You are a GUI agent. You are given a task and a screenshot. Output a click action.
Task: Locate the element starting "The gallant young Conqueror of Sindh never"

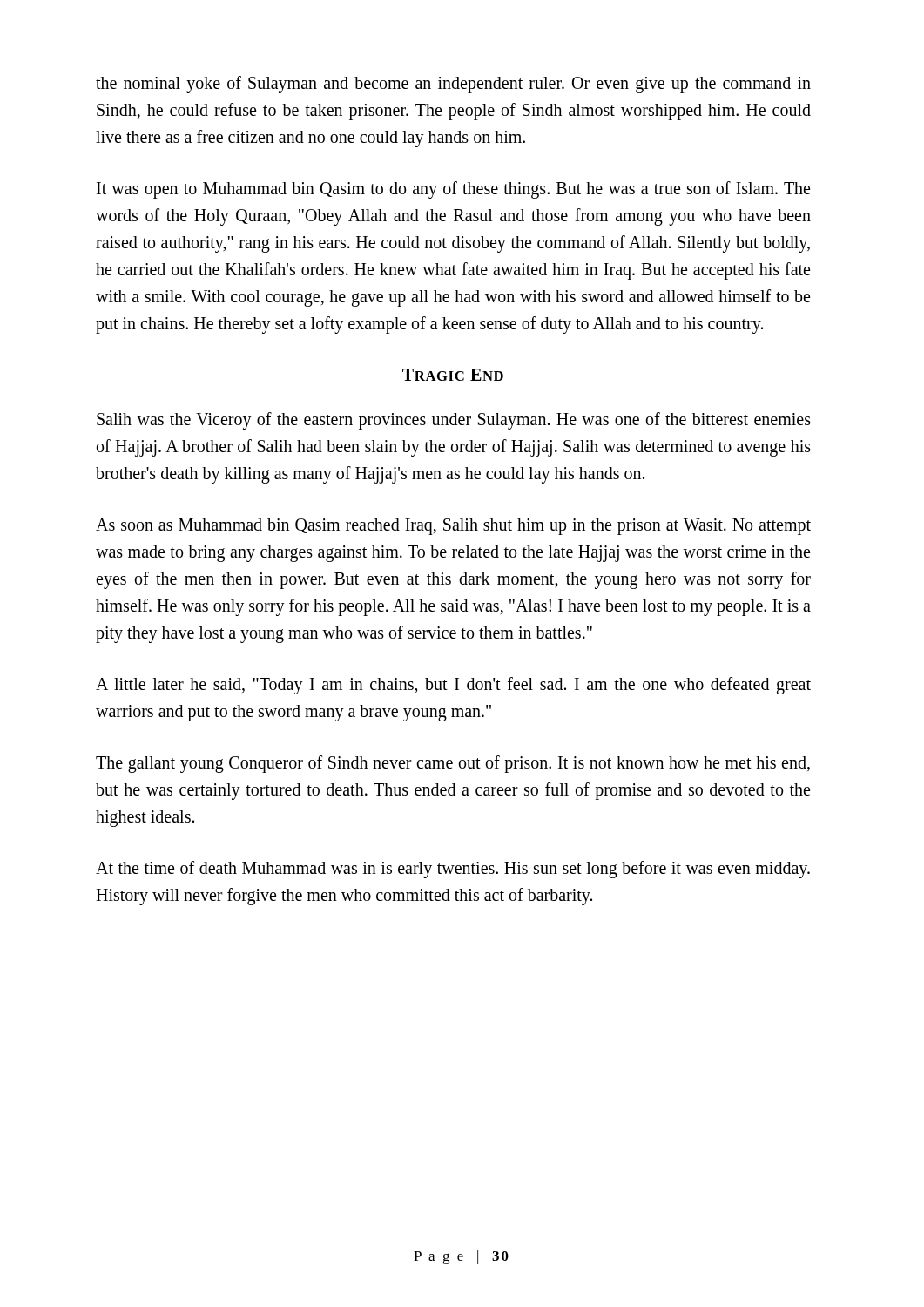pyautogui.click(x=453, y=789)
